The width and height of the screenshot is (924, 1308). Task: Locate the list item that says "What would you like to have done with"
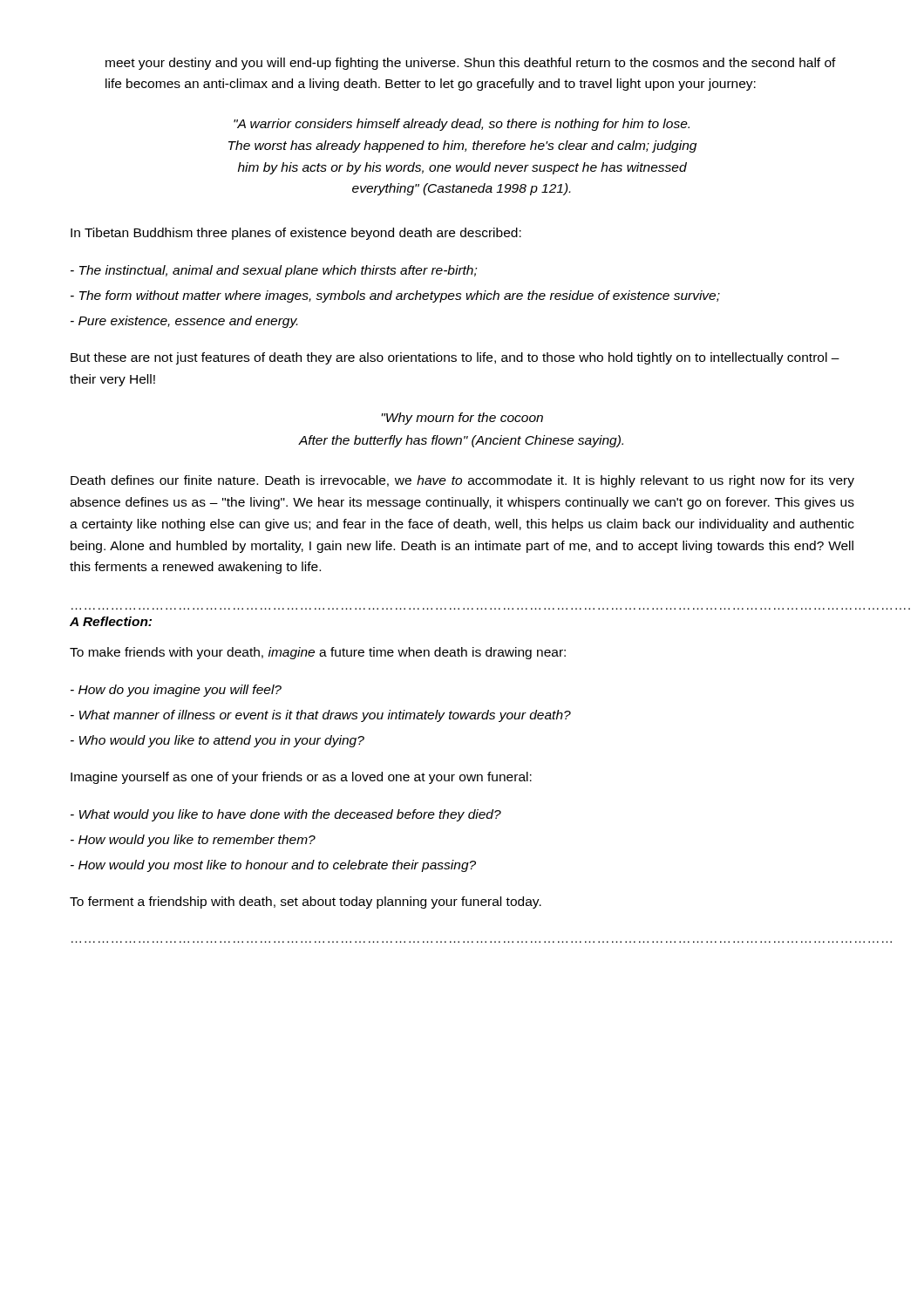285,814
